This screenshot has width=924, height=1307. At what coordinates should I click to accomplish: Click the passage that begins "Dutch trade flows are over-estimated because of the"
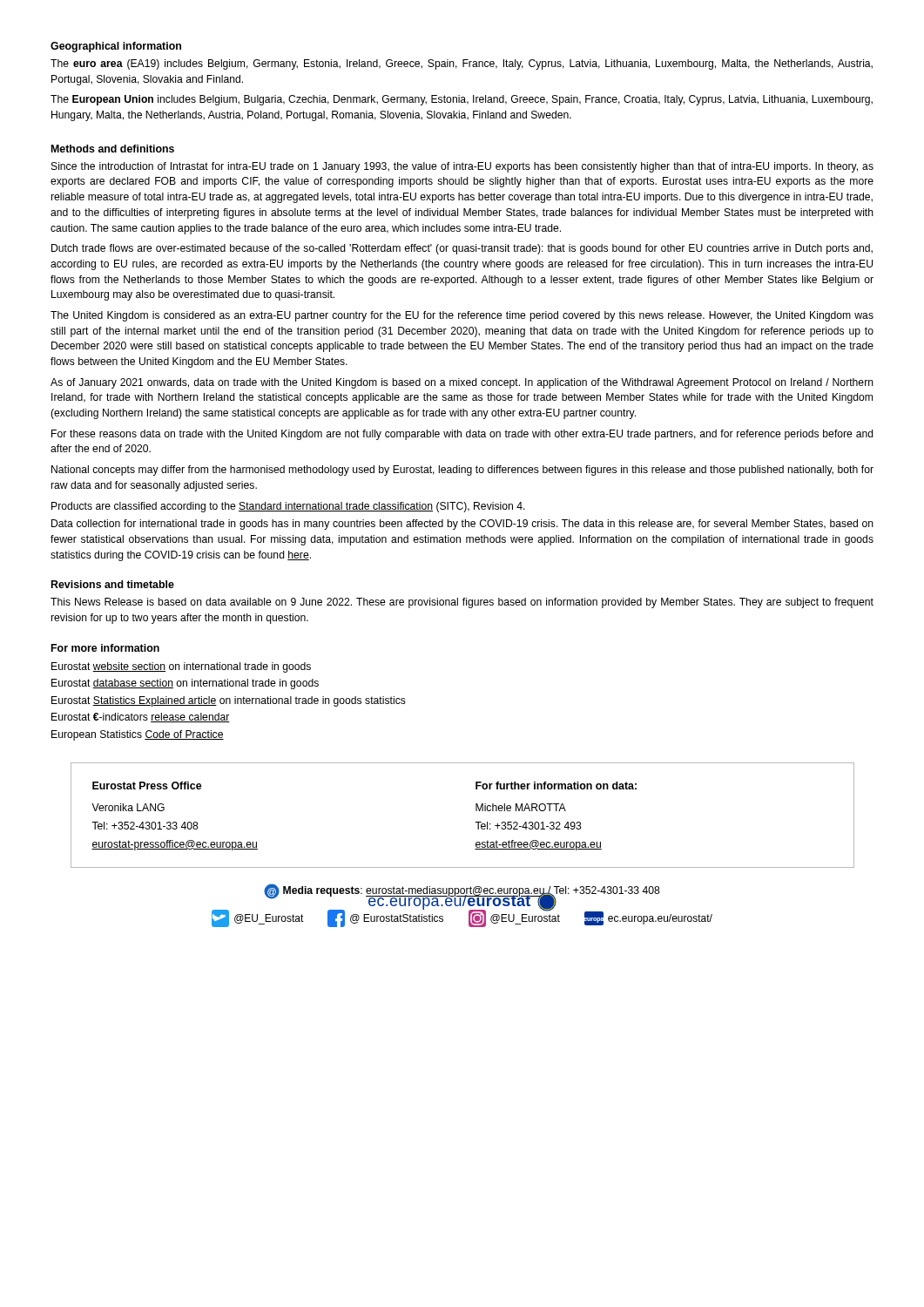pyautogui.click(x=462, y=272)
